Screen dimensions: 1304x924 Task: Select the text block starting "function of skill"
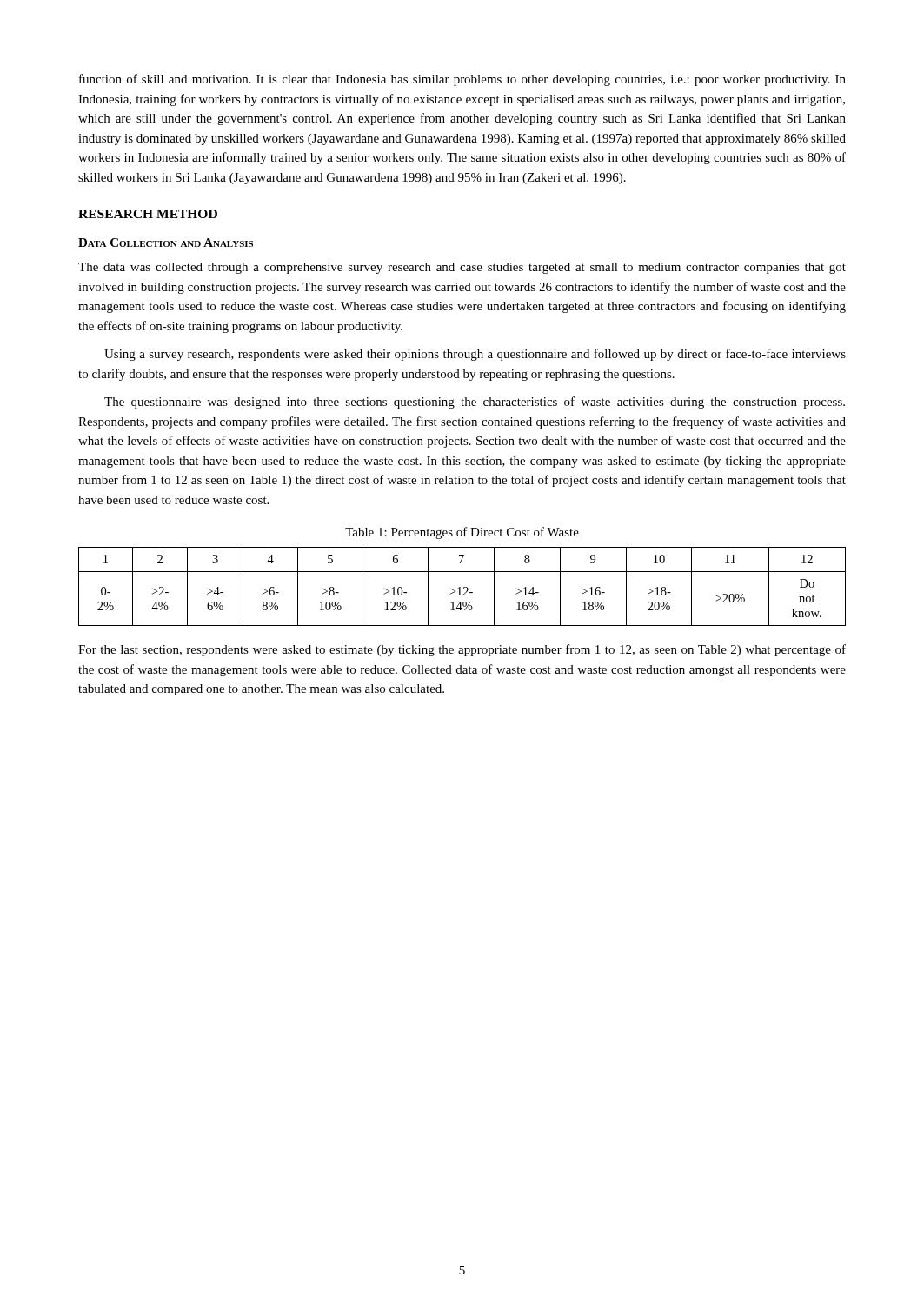pos(462,128)
